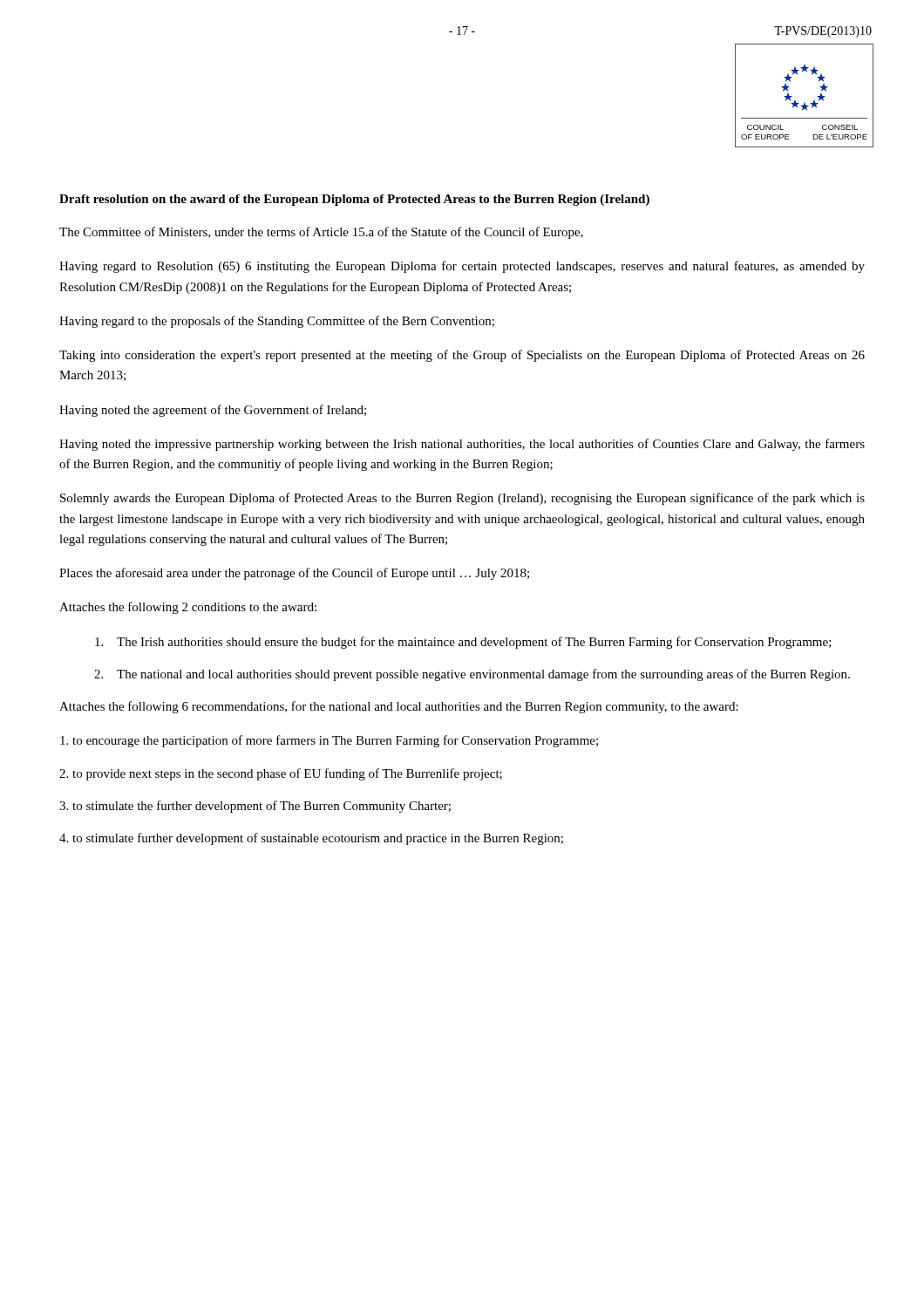Click the passage that begins "2. The national and local authorities"
This screenshot has height=1308, width=924.
479,674
